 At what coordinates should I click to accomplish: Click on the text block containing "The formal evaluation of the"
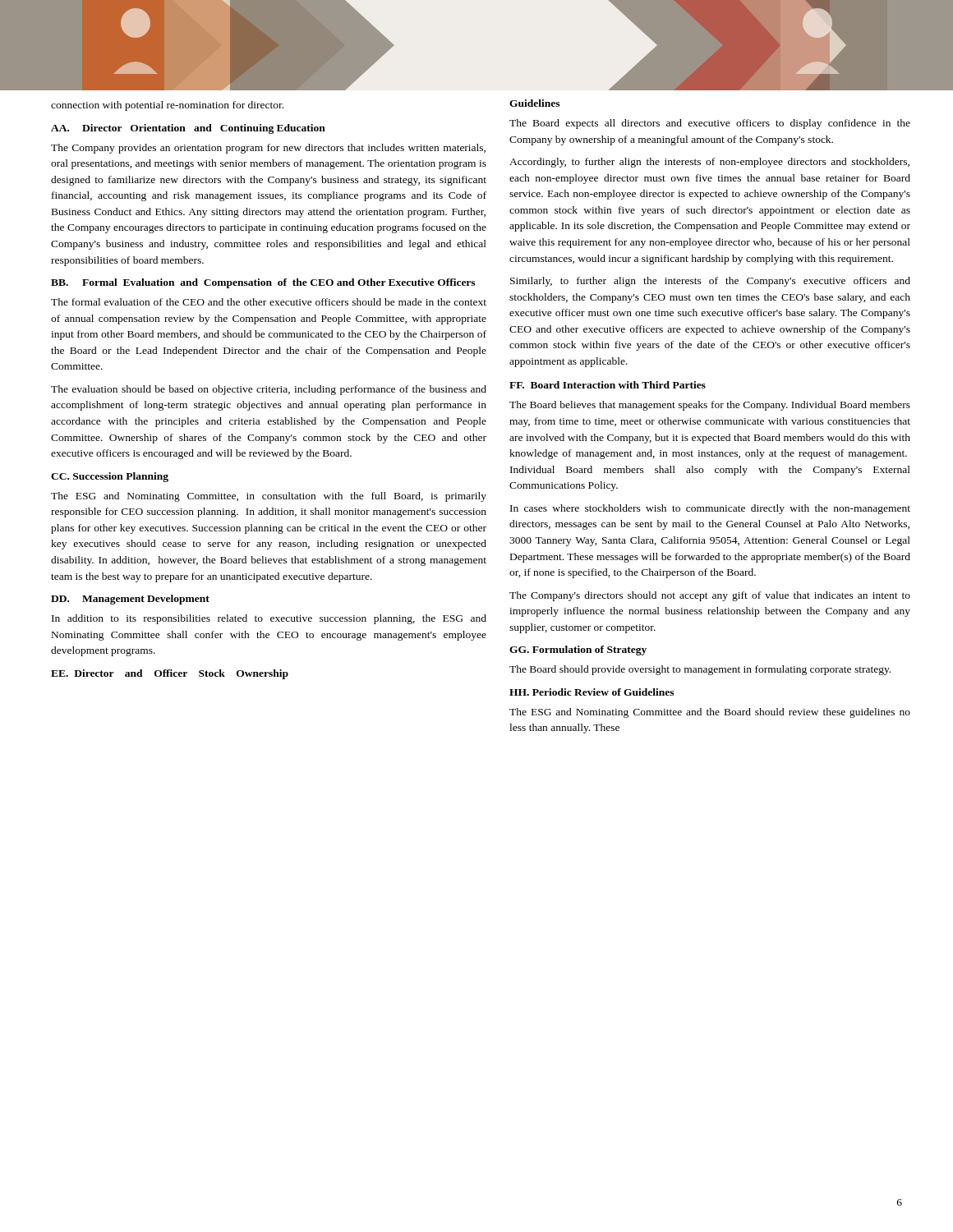point(269,334)
